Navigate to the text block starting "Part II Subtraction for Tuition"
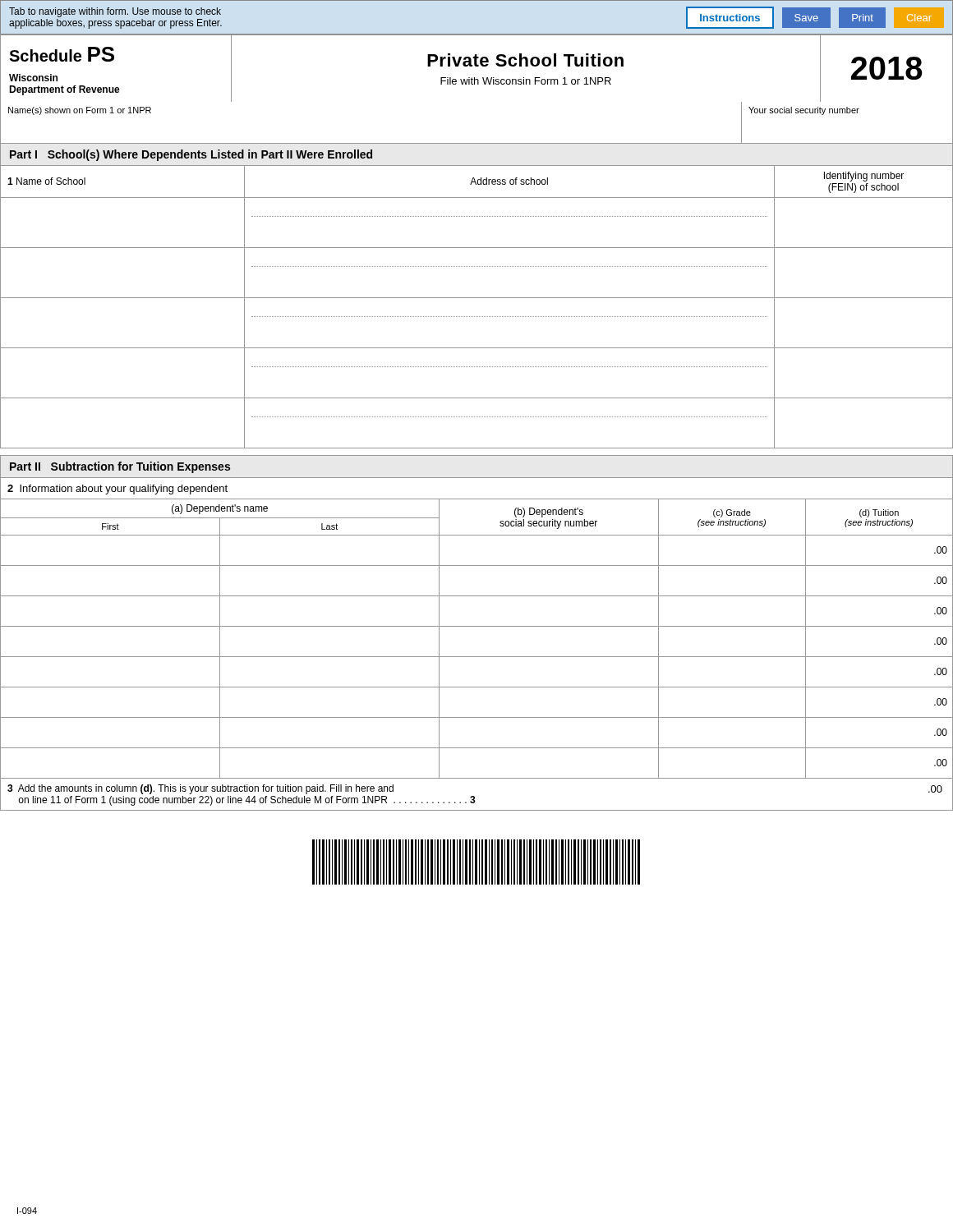 [x=120, y=466]
